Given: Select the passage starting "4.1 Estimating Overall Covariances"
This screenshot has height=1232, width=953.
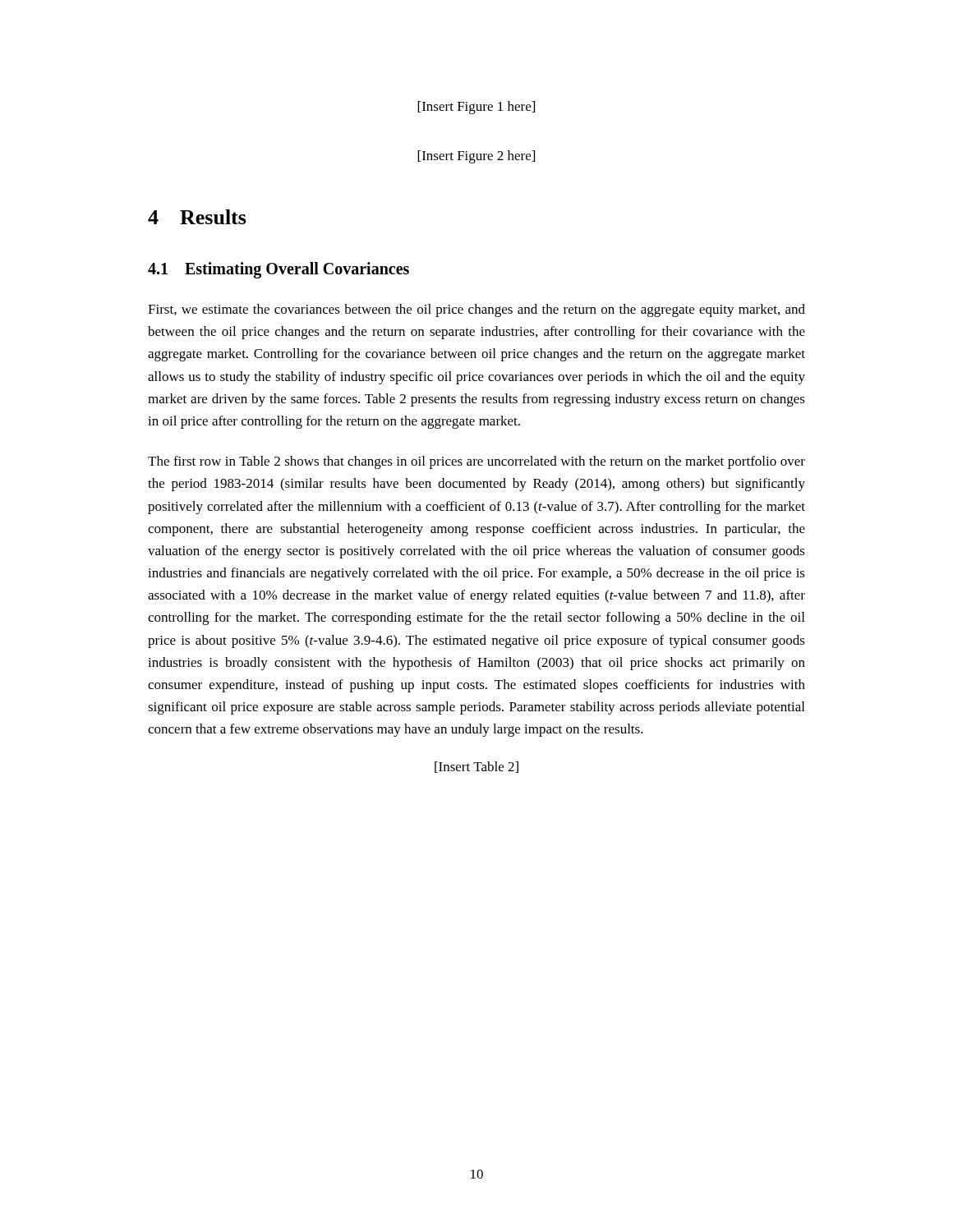Looking at the screenshot, I should point(279,270).
